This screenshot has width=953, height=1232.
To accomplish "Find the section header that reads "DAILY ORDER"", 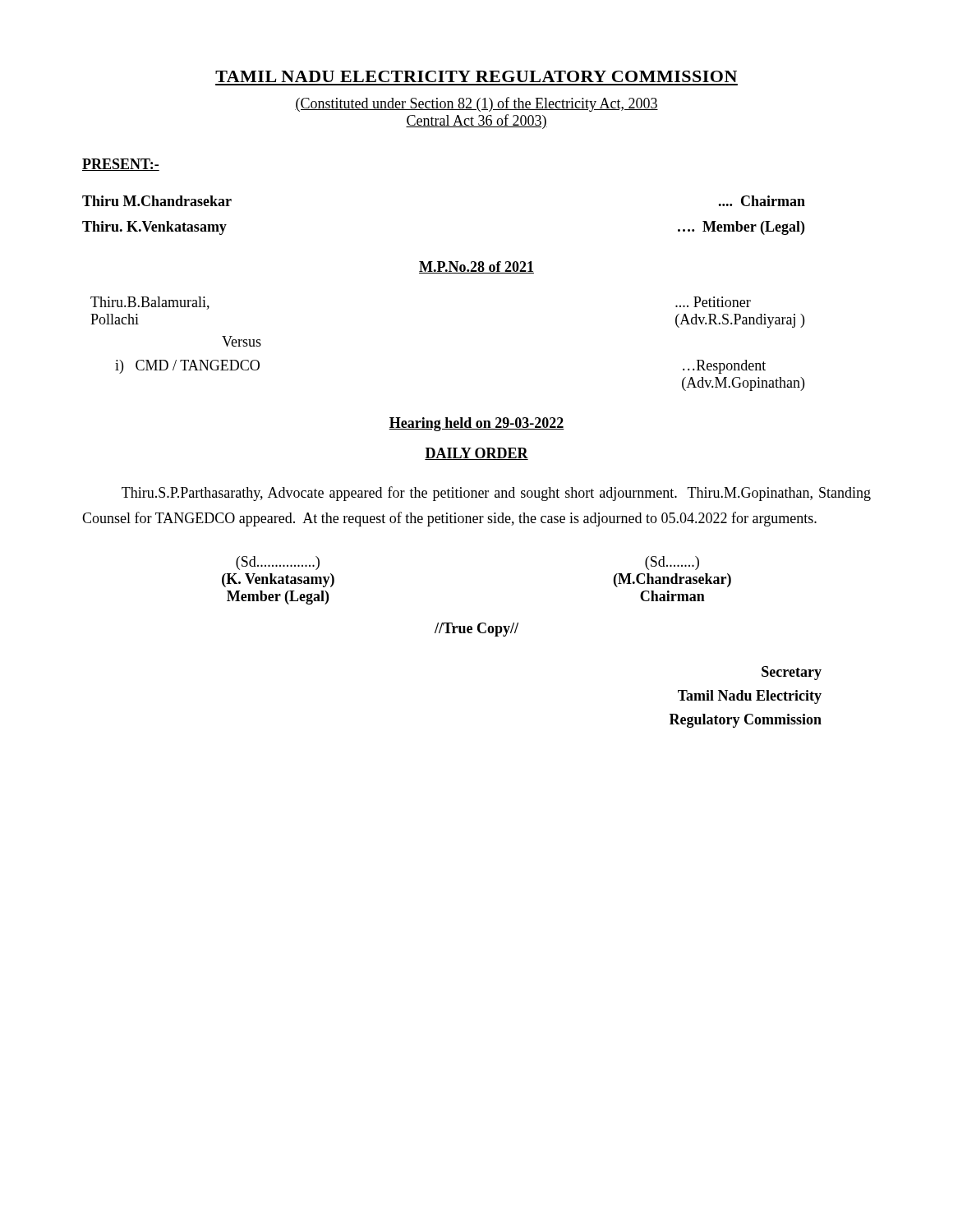I will pyautogui.click(x=476, y=453).
